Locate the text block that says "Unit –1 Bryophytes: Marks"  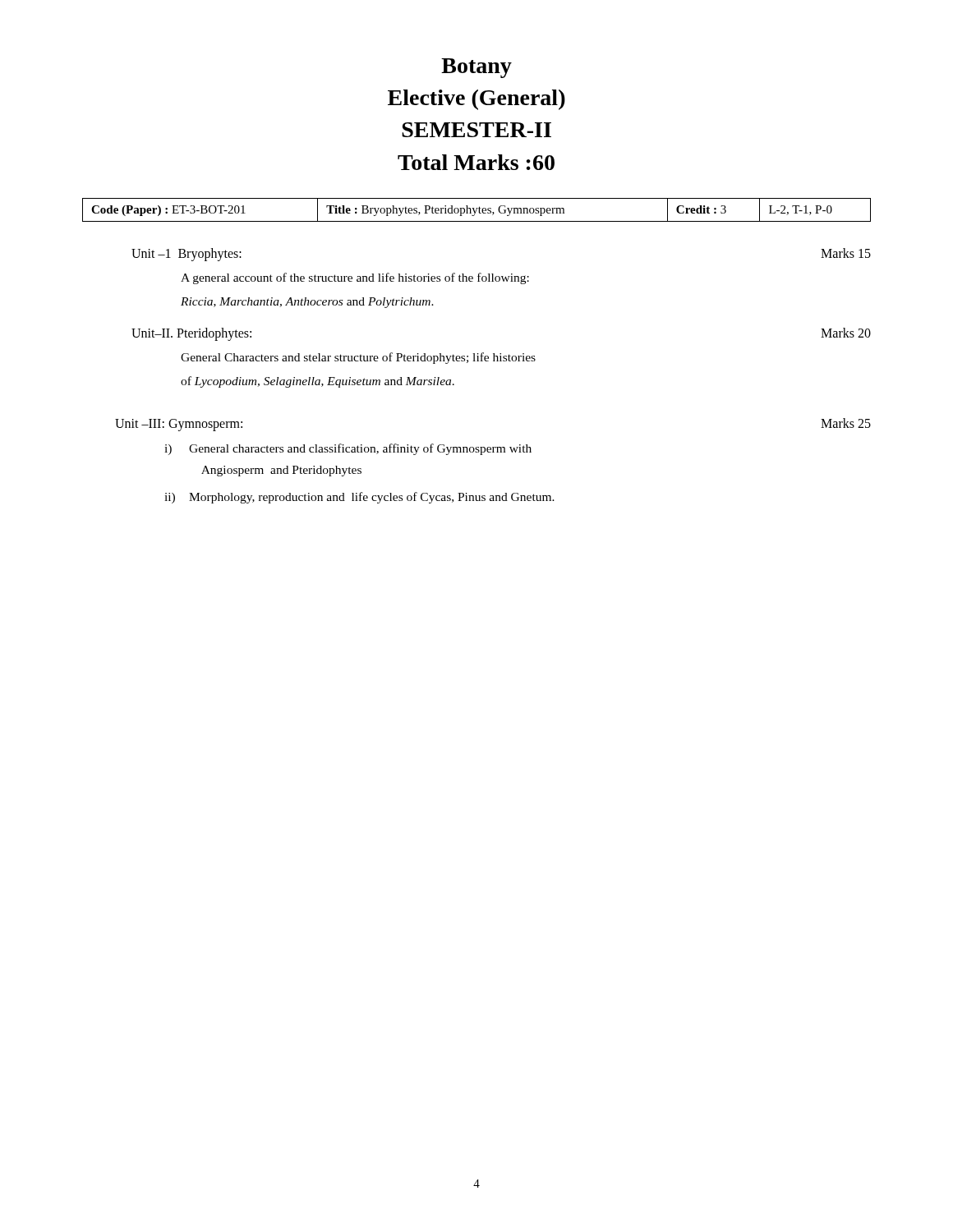193,254
